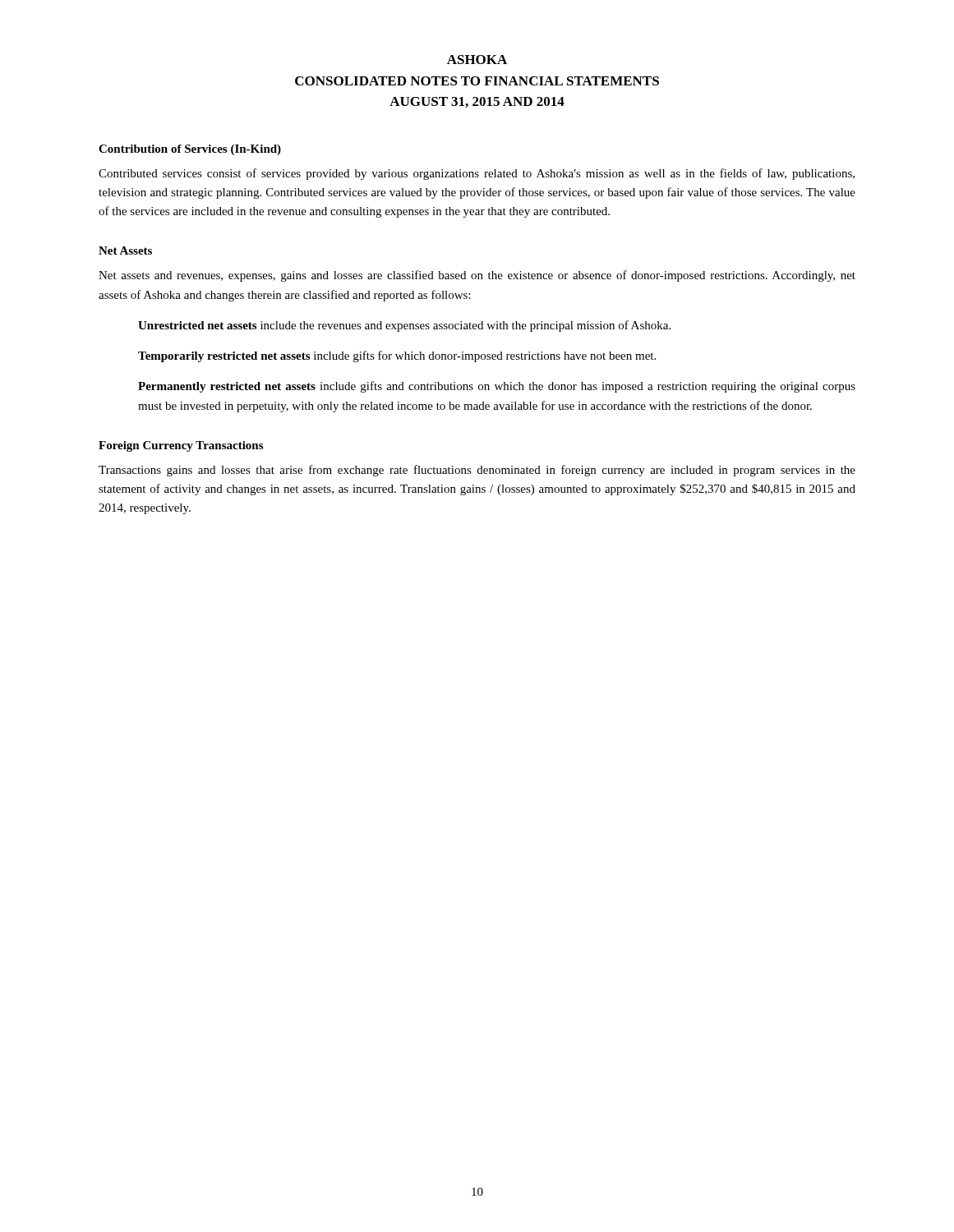Viewport: 954px width, 1232px height.
Task: Find the text block that says "Transactions gains and"
Action: (x=477, y=489)
